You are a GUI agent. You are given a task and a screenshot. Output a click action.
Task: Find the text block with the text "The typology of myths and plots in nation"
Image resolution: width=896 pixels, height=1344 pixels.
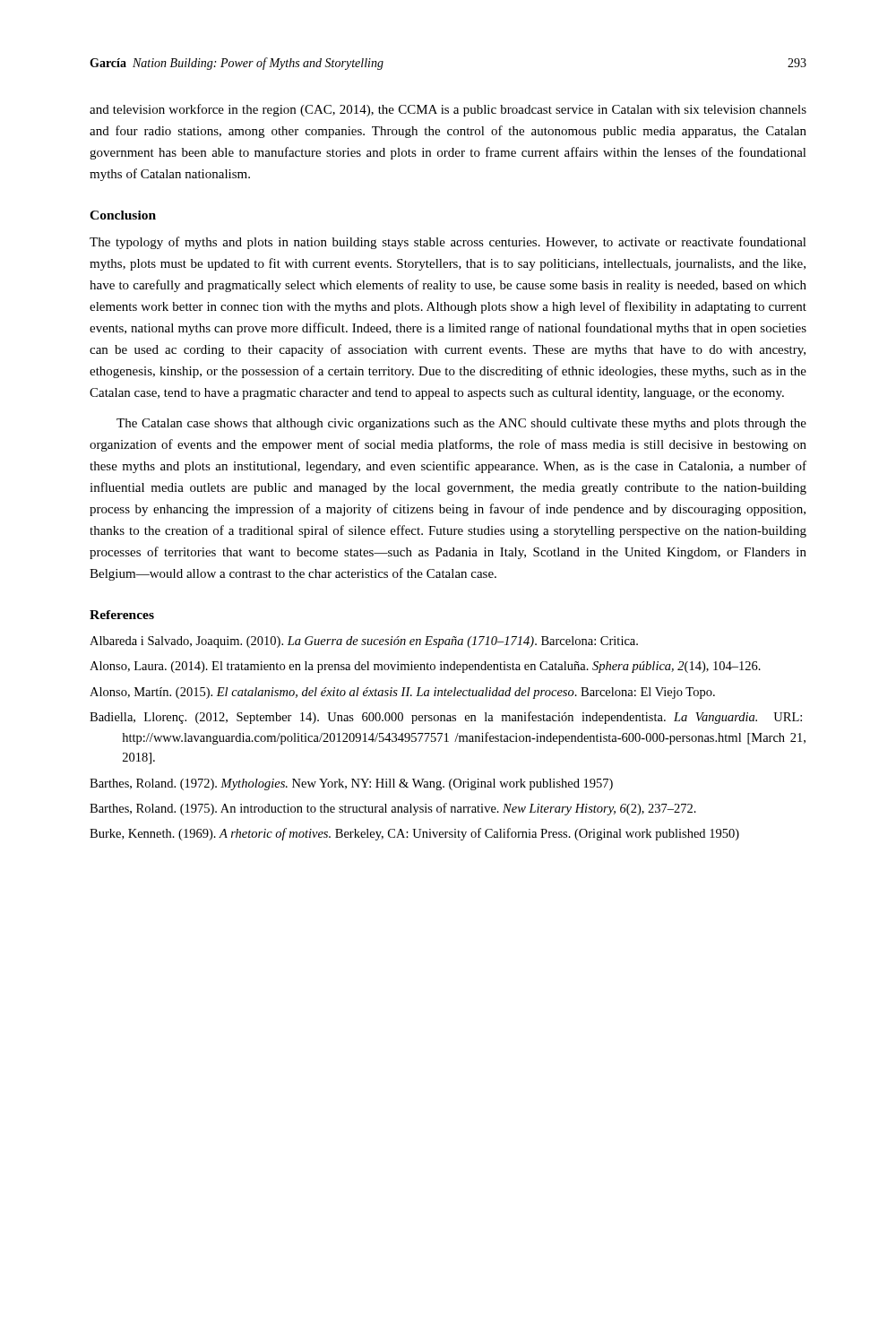(448, 317)
